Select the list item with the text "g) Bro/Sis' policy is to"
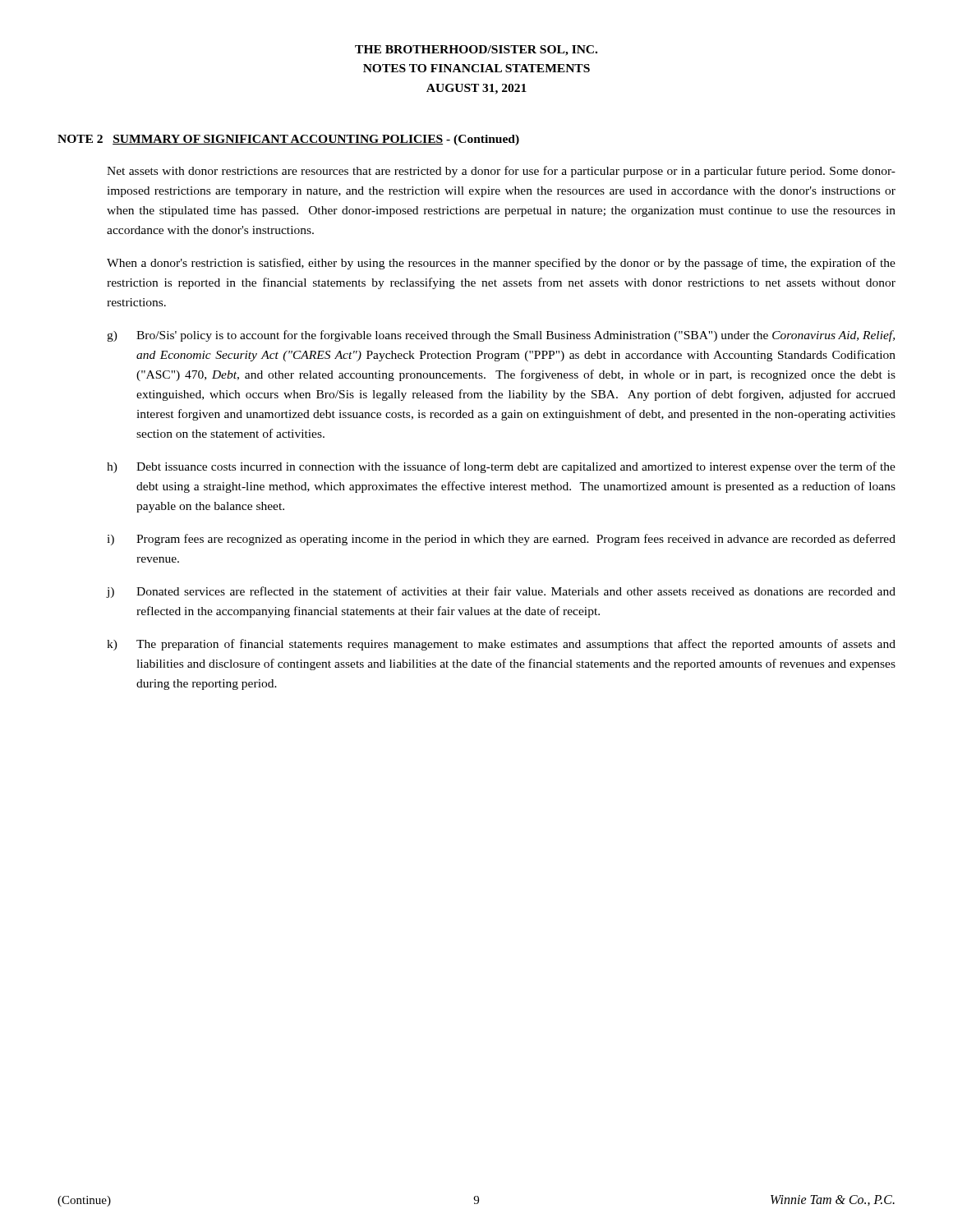This screenshot has width=953, height=1232. (501, 384)
